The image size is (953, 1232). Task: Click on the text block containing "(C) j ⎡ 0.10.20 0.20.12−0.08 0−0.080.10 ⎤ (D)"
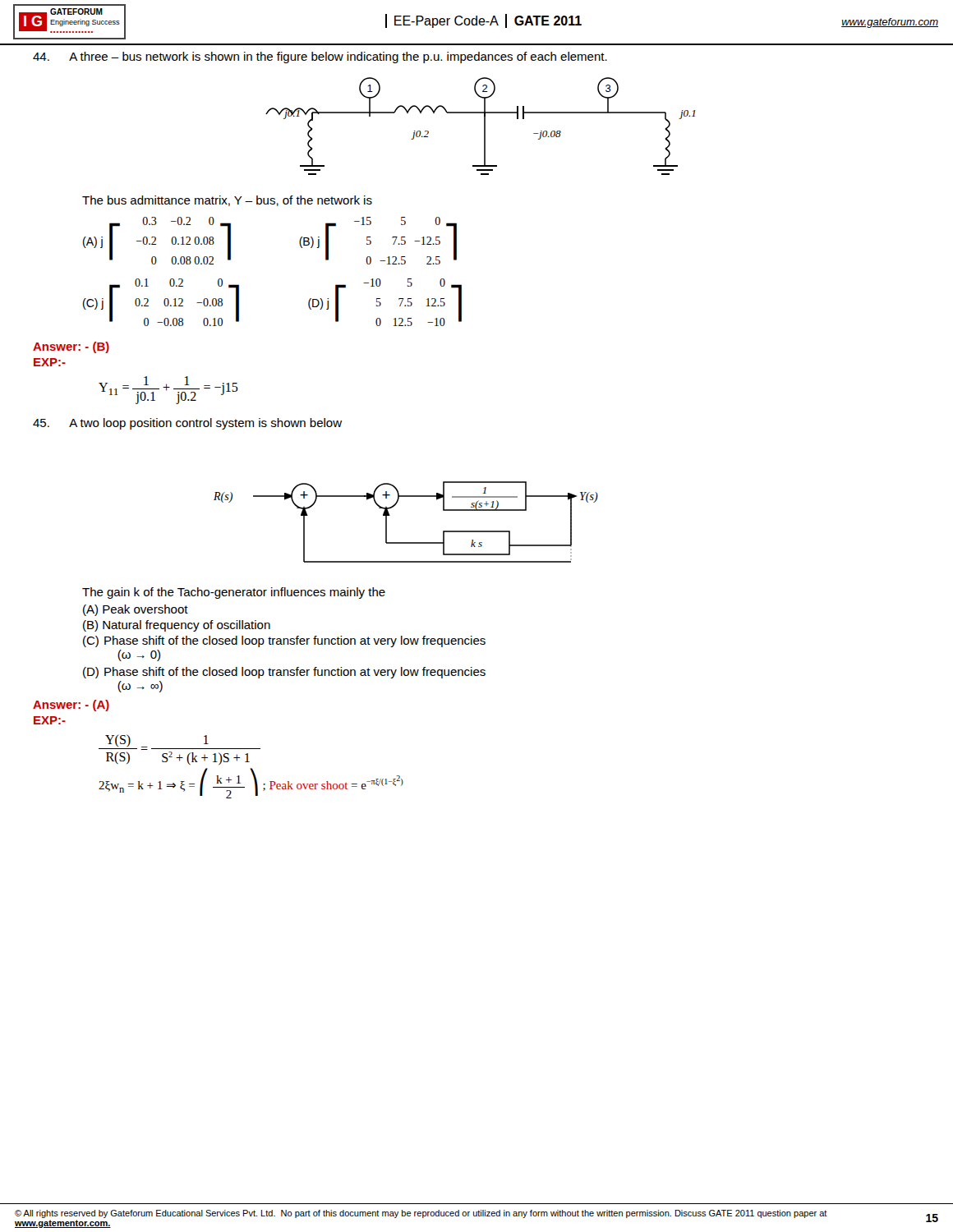click(x=169, y=302)
